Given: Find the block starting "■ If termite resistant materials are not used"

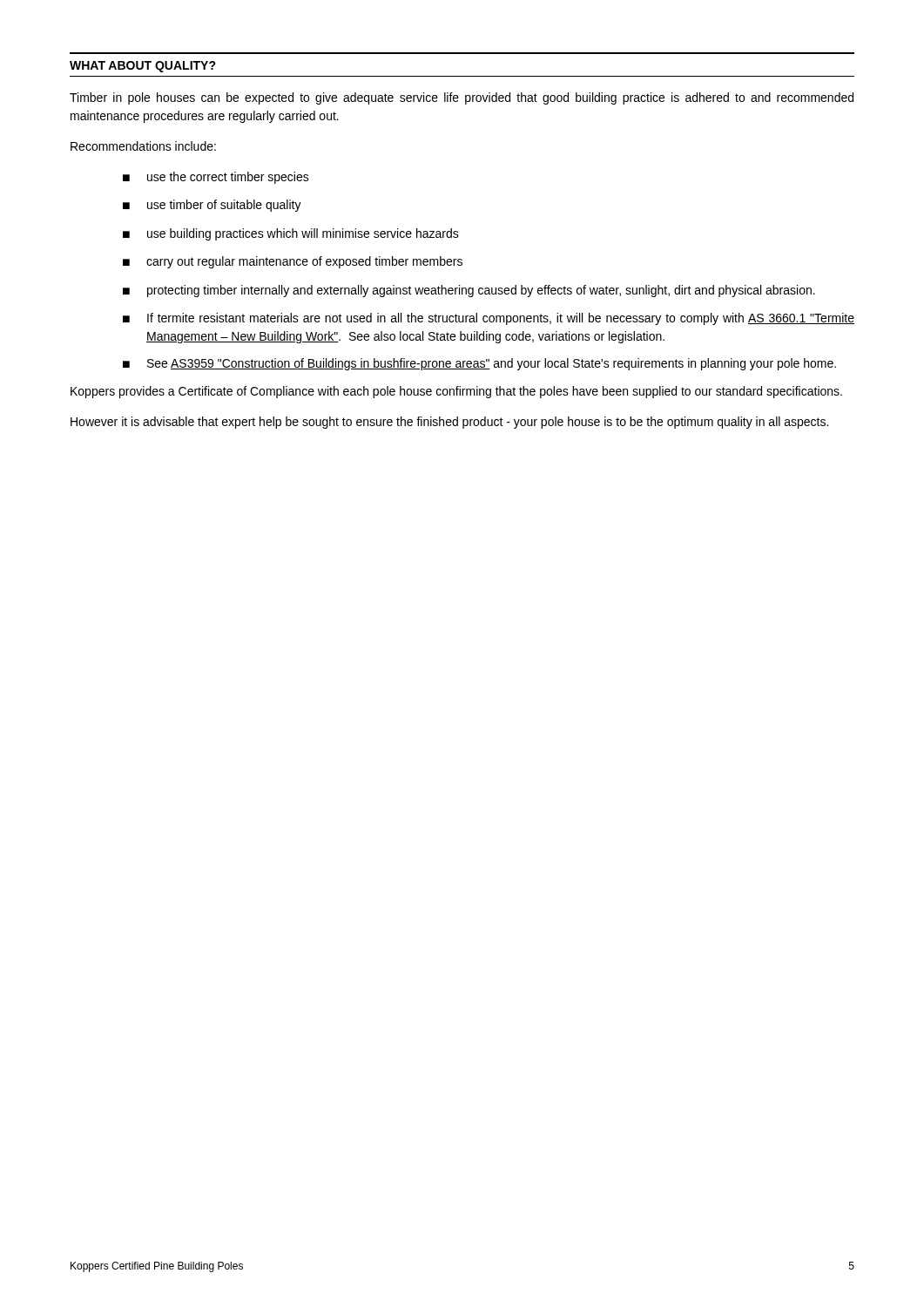Looking at the screenshot, I should [488, 328].
